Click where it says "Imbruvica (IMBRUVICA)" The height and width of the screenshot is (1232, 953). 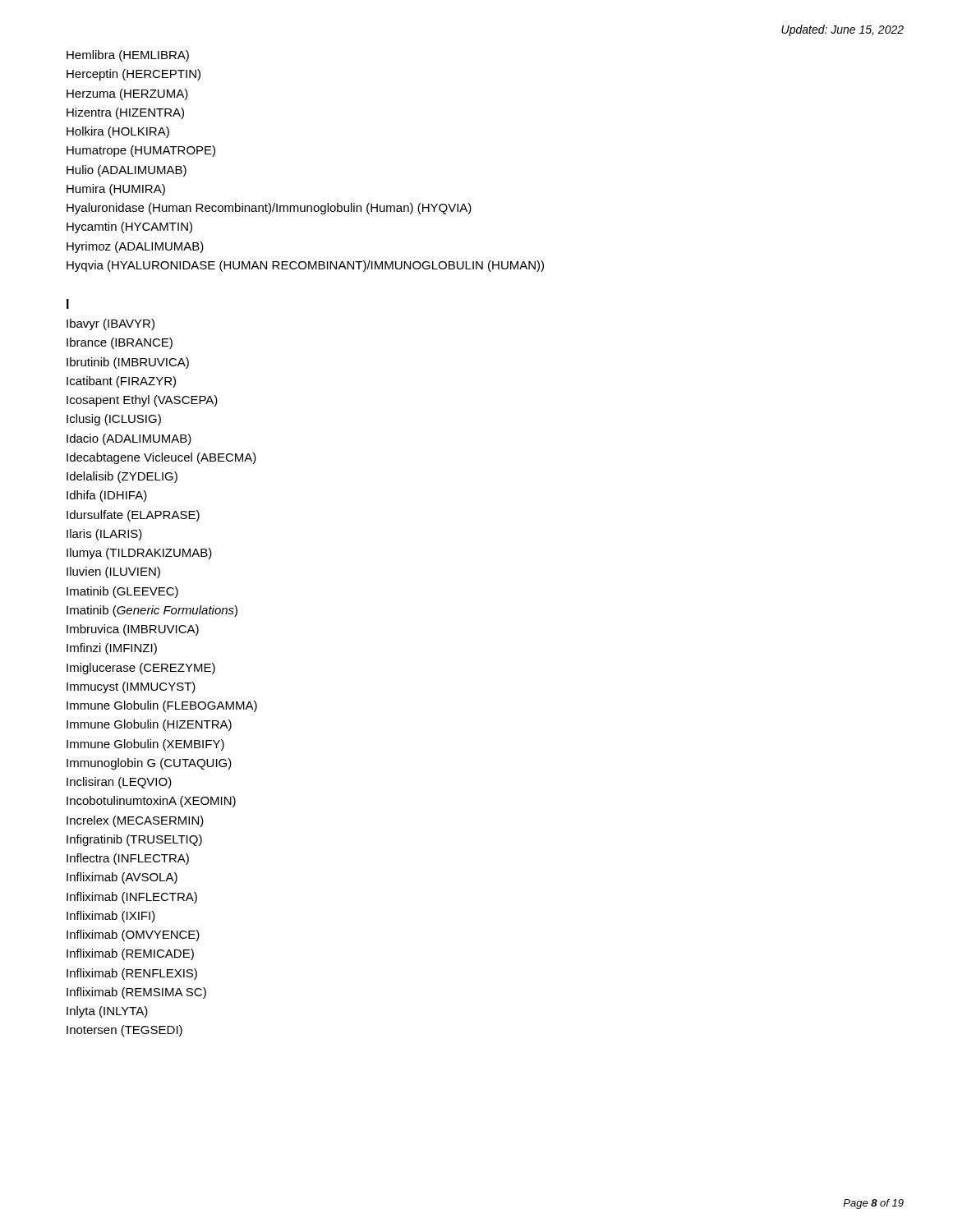coord(133,630)
